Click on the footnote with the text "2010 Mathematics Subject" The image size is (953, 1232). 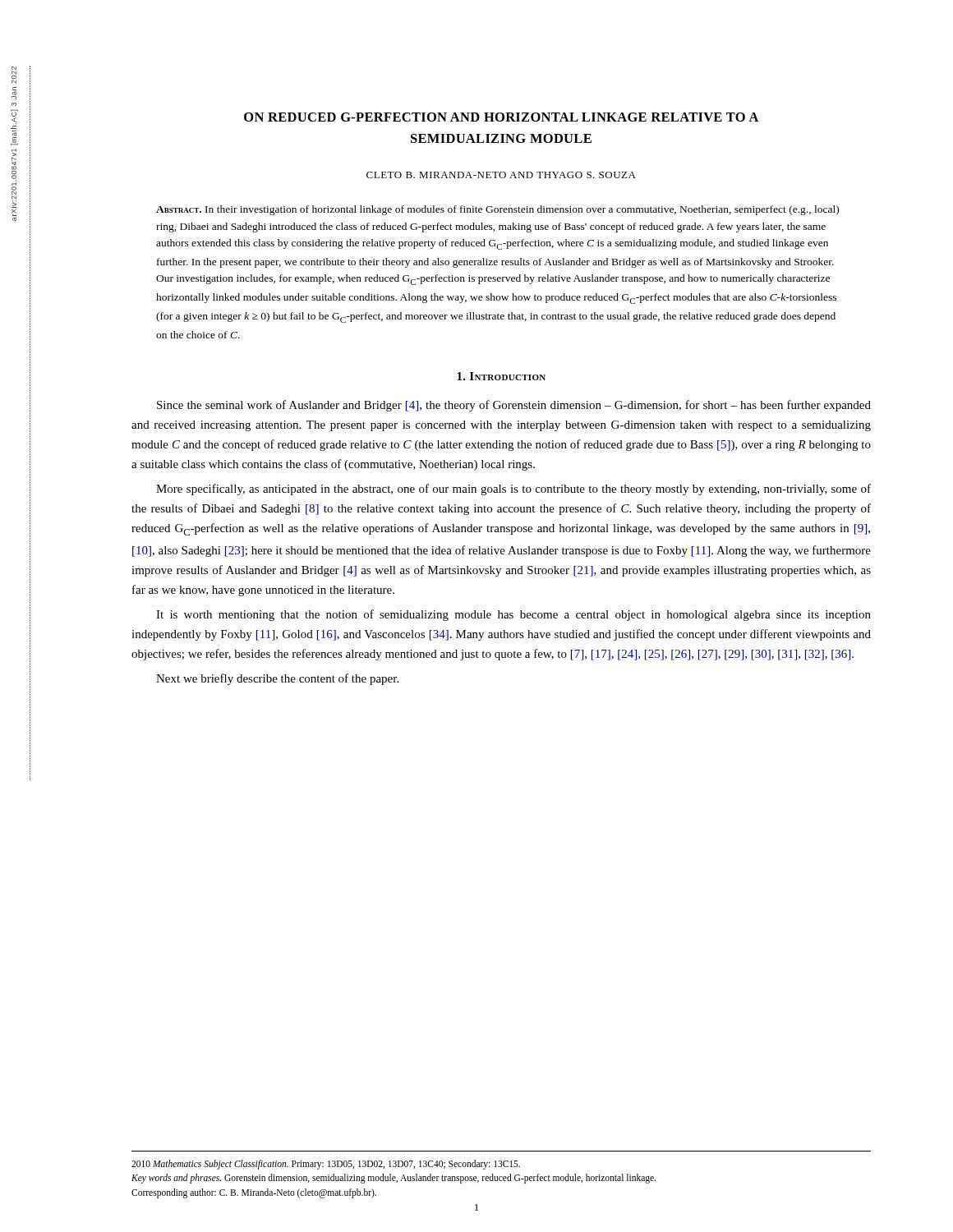(x=501, y=1179)
